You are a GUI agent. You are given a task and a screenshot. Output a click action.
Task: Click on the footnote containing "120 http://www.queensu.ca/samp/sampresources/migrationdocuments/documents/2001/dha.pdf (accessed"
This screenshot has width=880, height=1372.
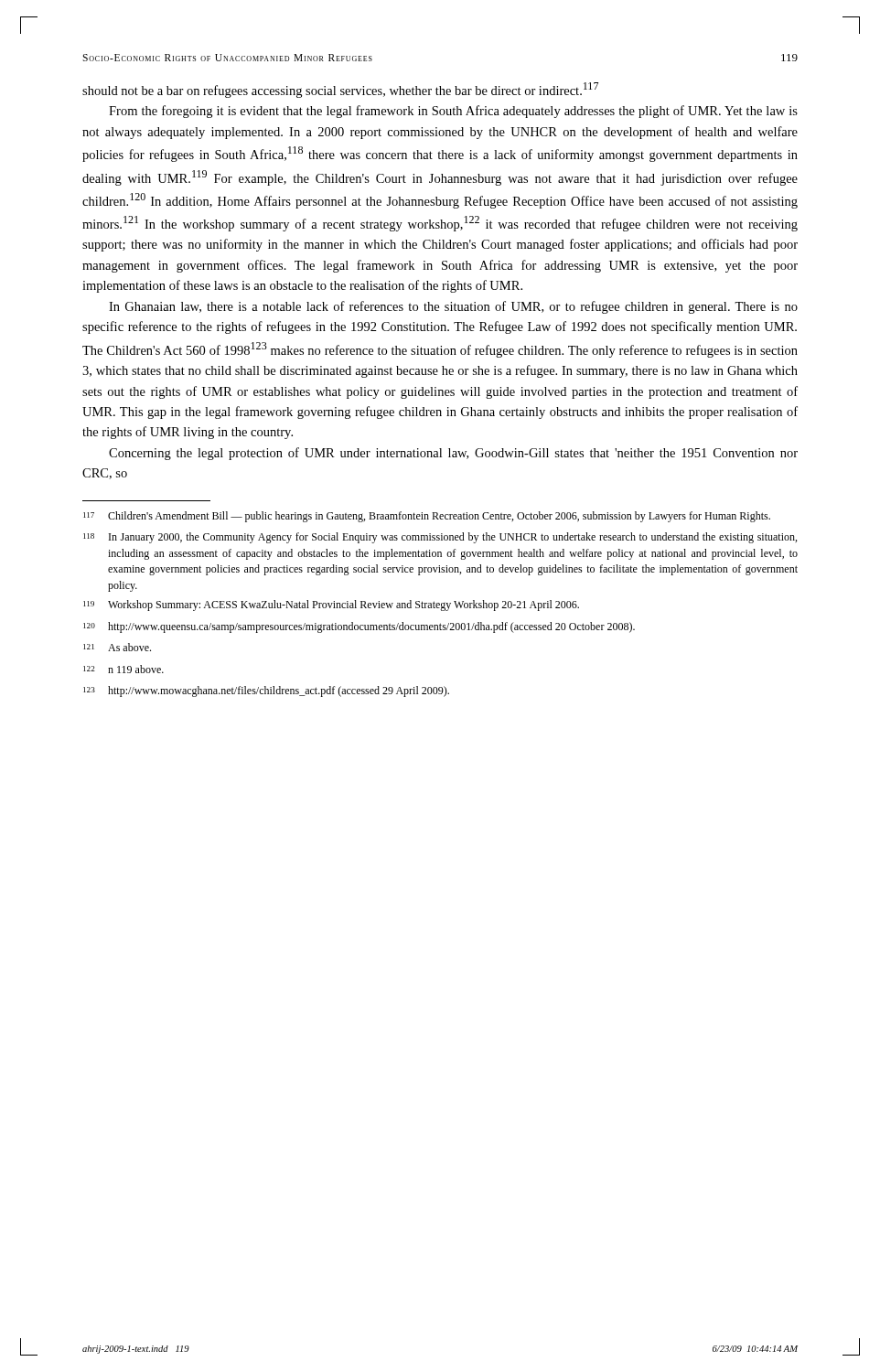click(359, 628)
